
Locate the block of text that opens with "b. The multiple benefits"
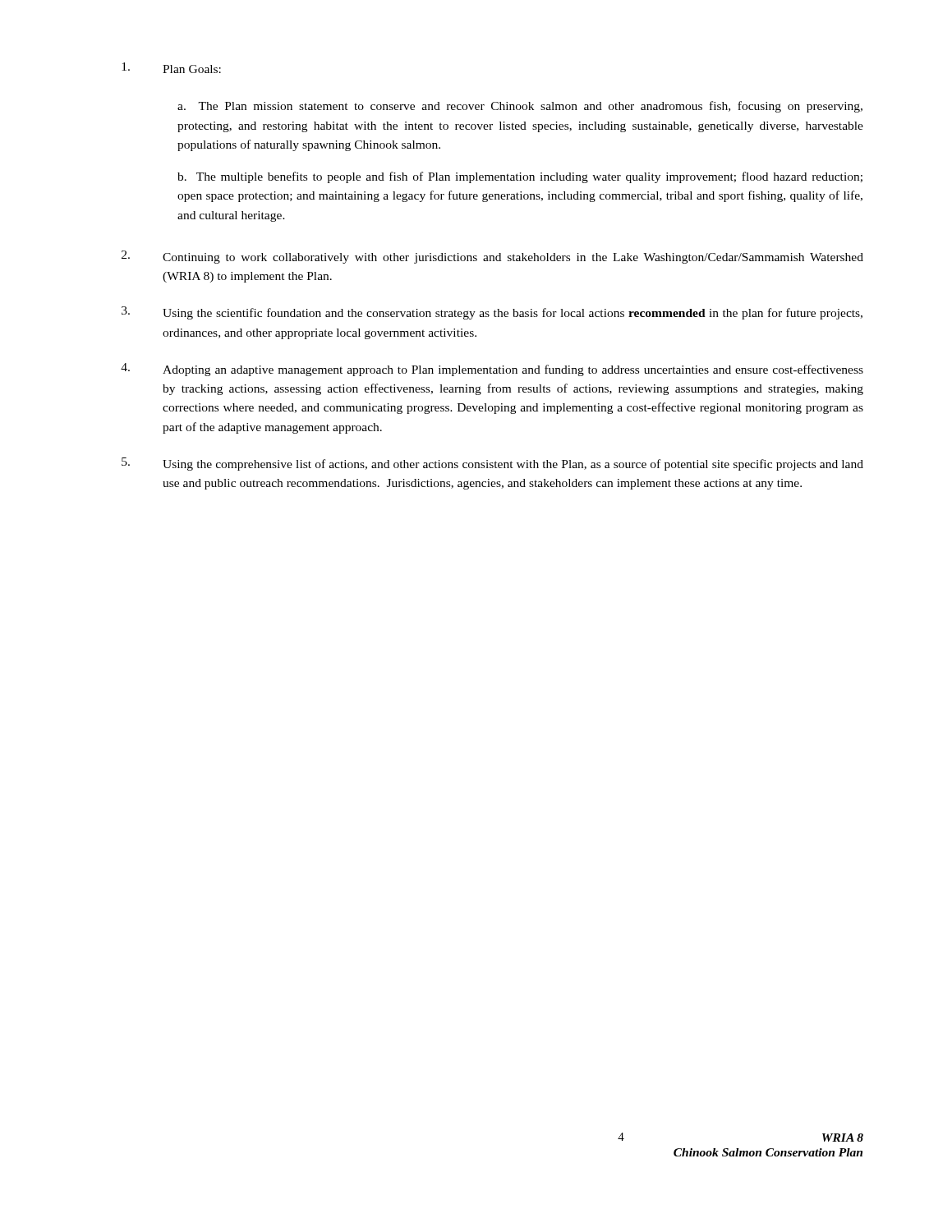tap(520, 195)
